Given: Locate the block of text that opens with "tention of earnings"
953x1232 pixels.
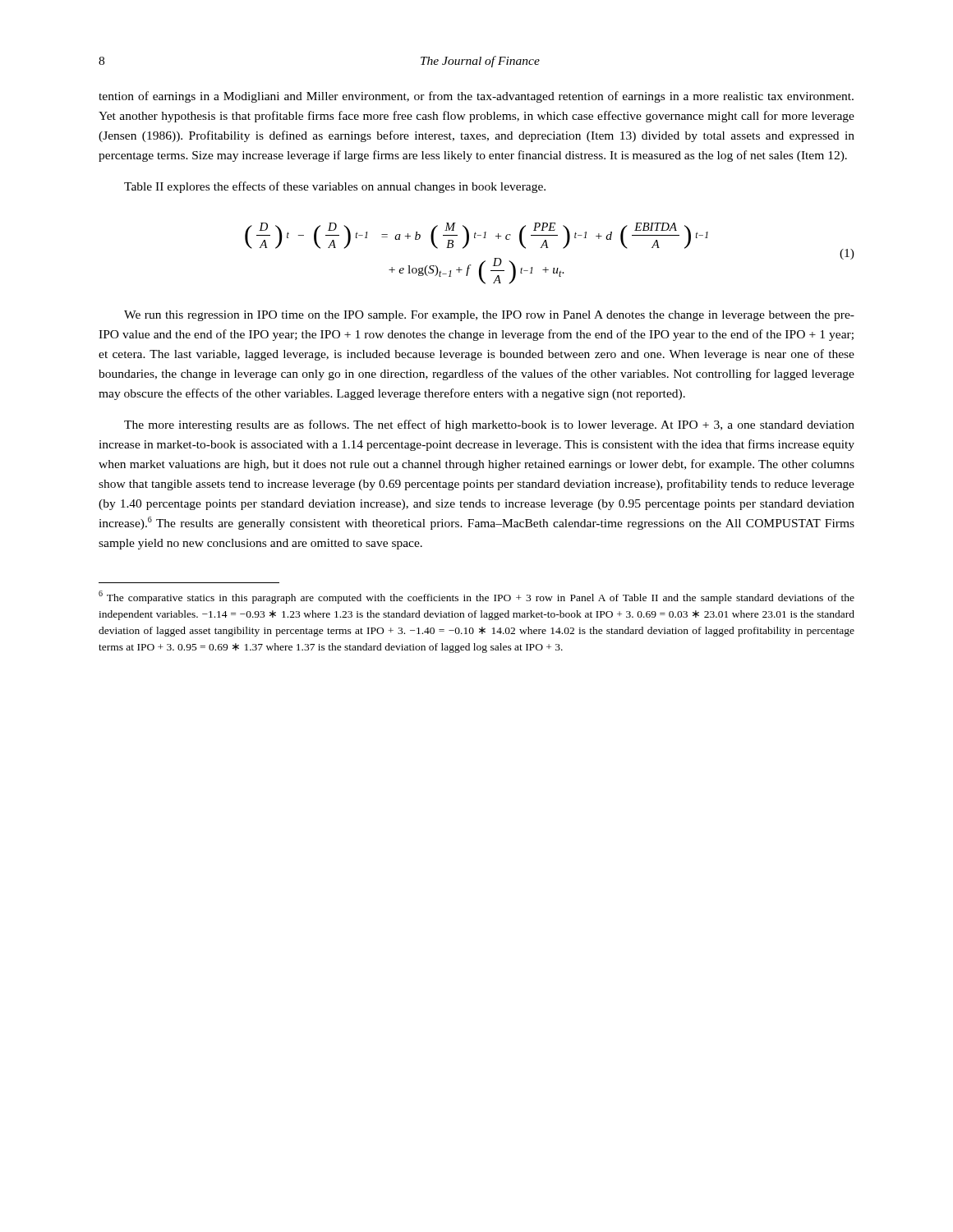Looking at the screenshot, I should (476, 125).
